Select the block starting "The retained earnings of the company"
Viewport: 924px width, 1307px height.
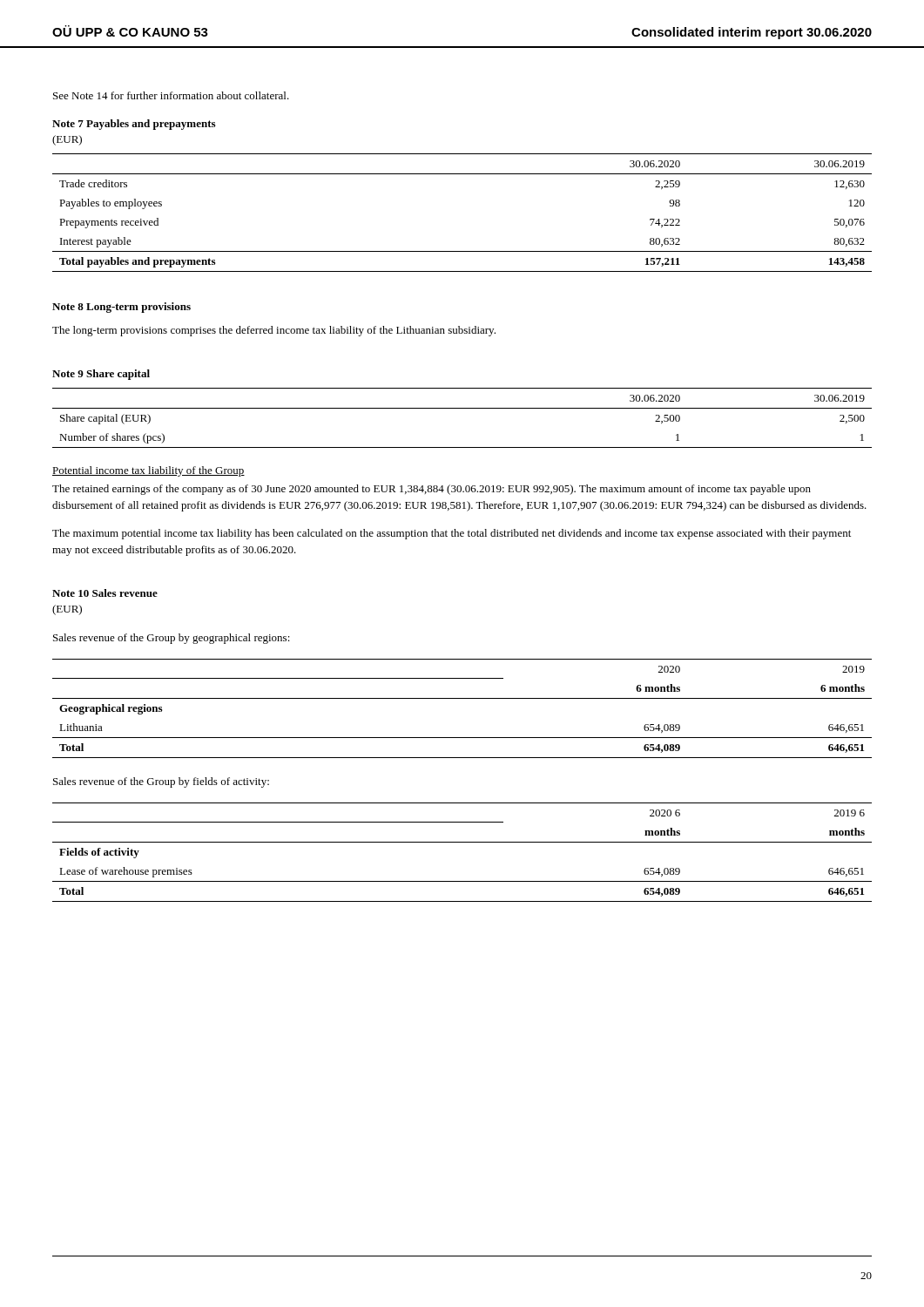click(x=460, y=496)
